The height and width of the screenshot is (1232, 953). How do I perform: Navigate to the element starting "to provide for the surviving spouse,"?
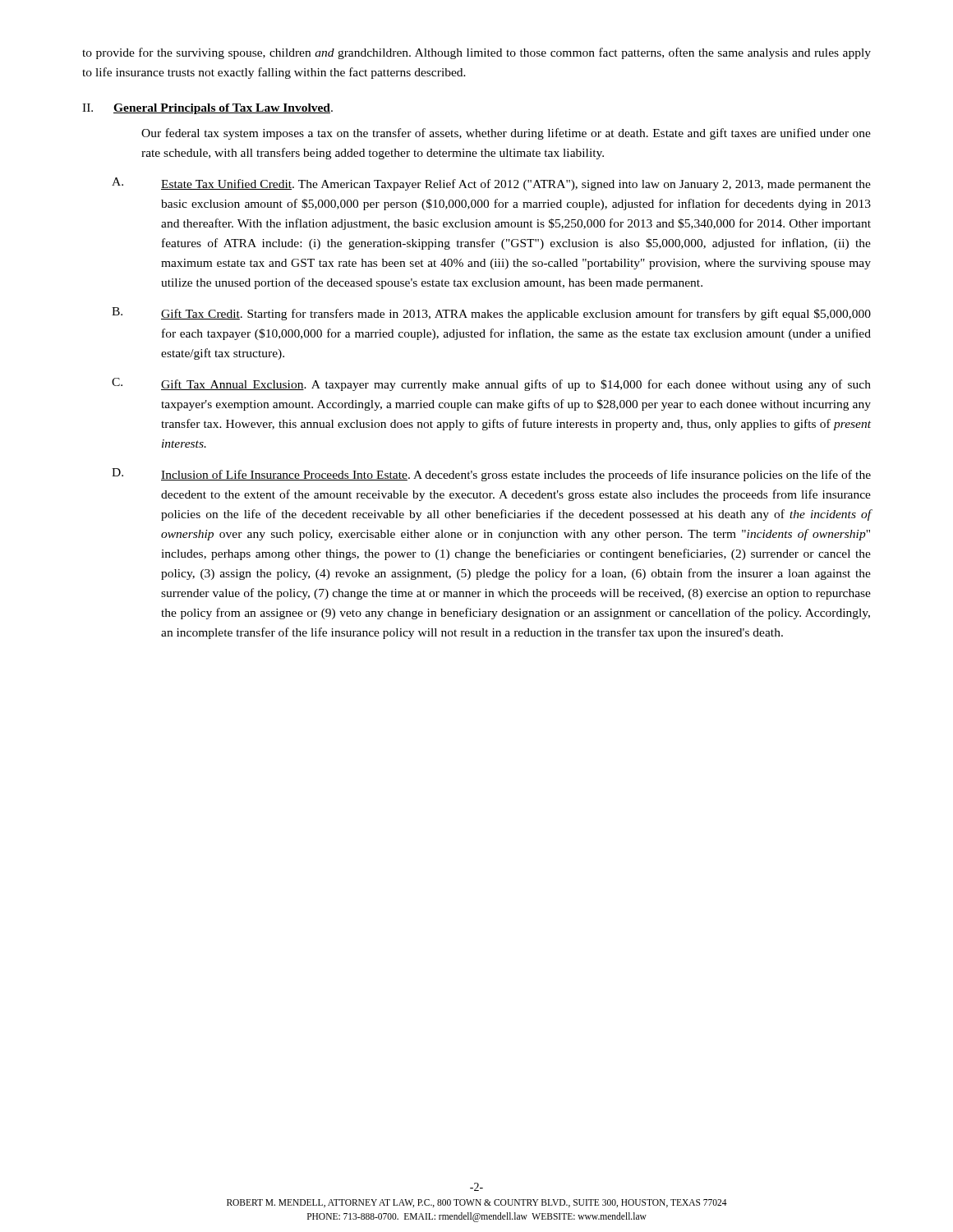[x=476, y=62]
